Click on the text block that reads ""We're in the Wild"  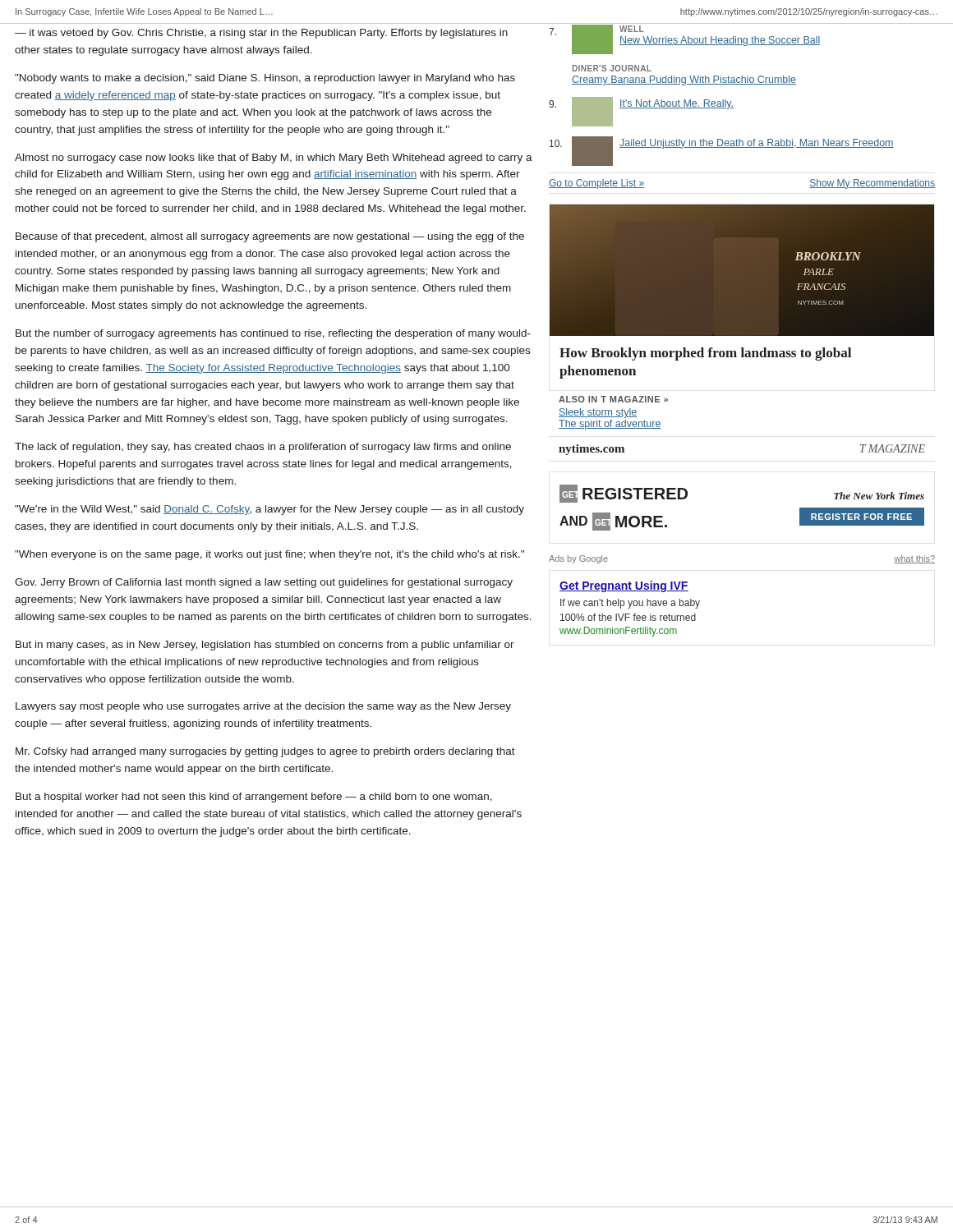[274, 518]
